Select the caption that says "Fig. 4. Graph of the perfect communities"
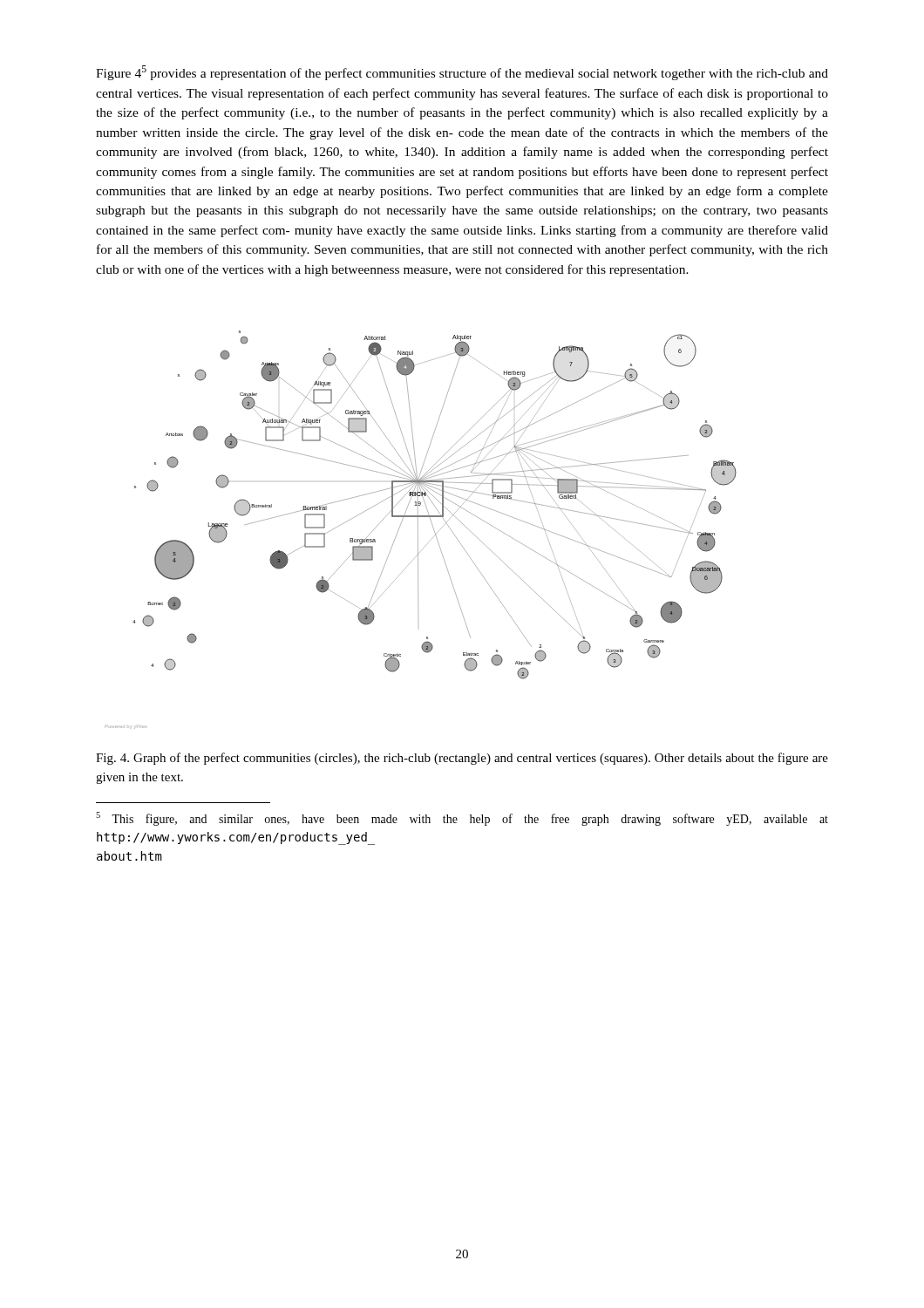The height and width of the screenshot is (1308, 924). 462,767
